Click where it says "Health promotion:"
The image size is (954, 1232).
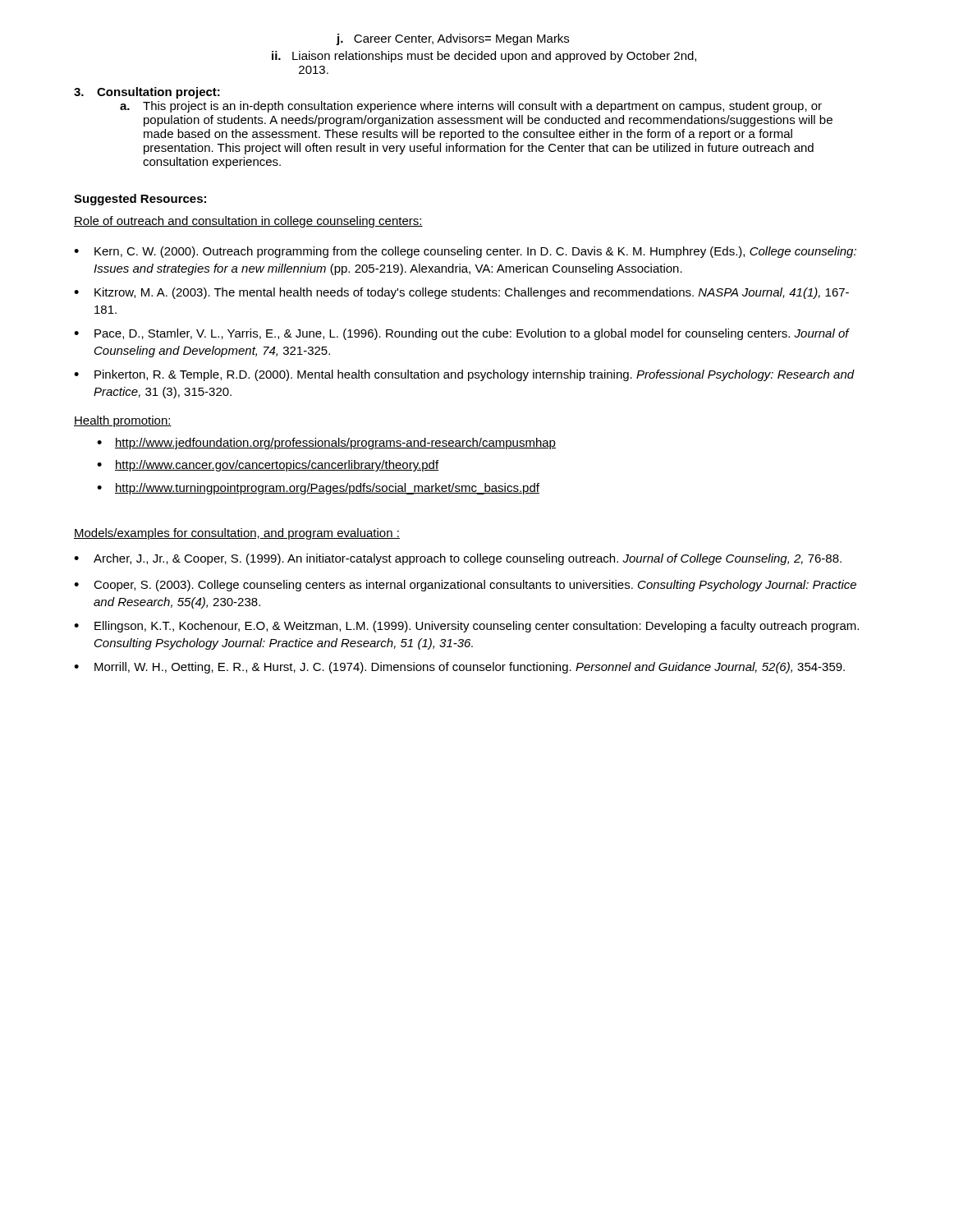point(123,420)
